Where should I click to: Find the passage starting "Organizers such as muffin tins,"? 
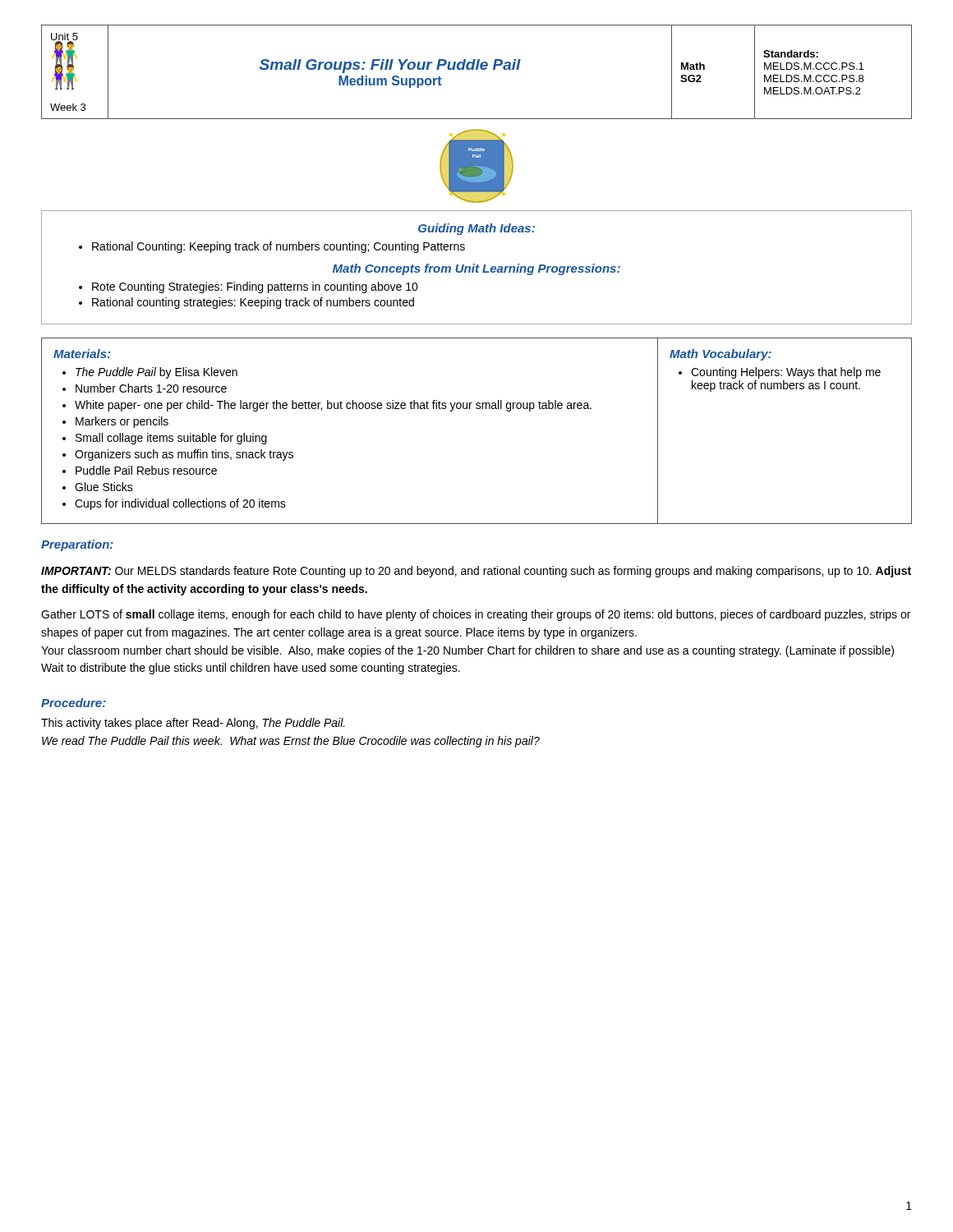pos(184,454)
